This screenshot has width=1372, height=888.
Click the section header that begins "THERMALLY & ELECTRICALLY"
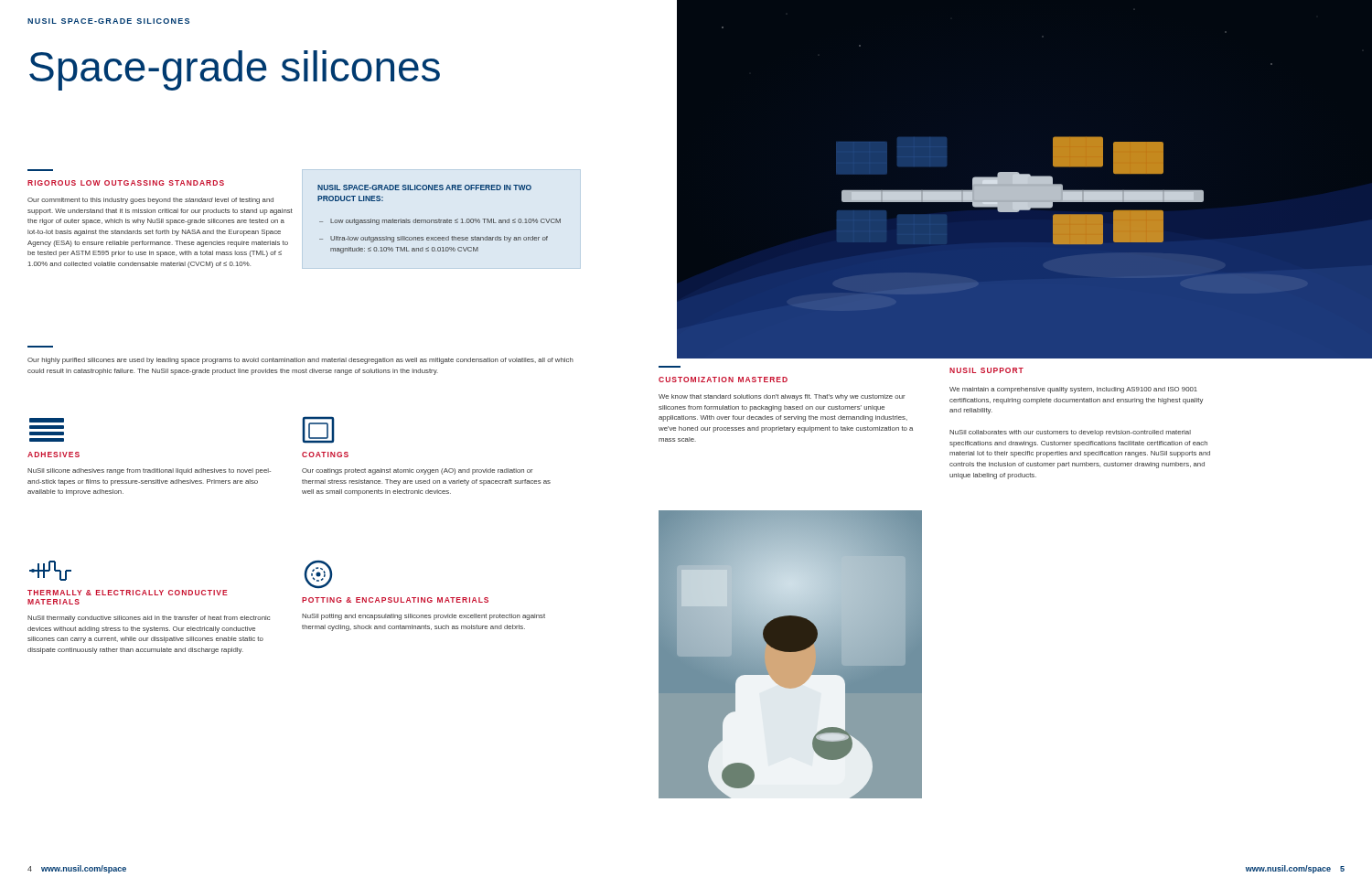tap(128, 597)
